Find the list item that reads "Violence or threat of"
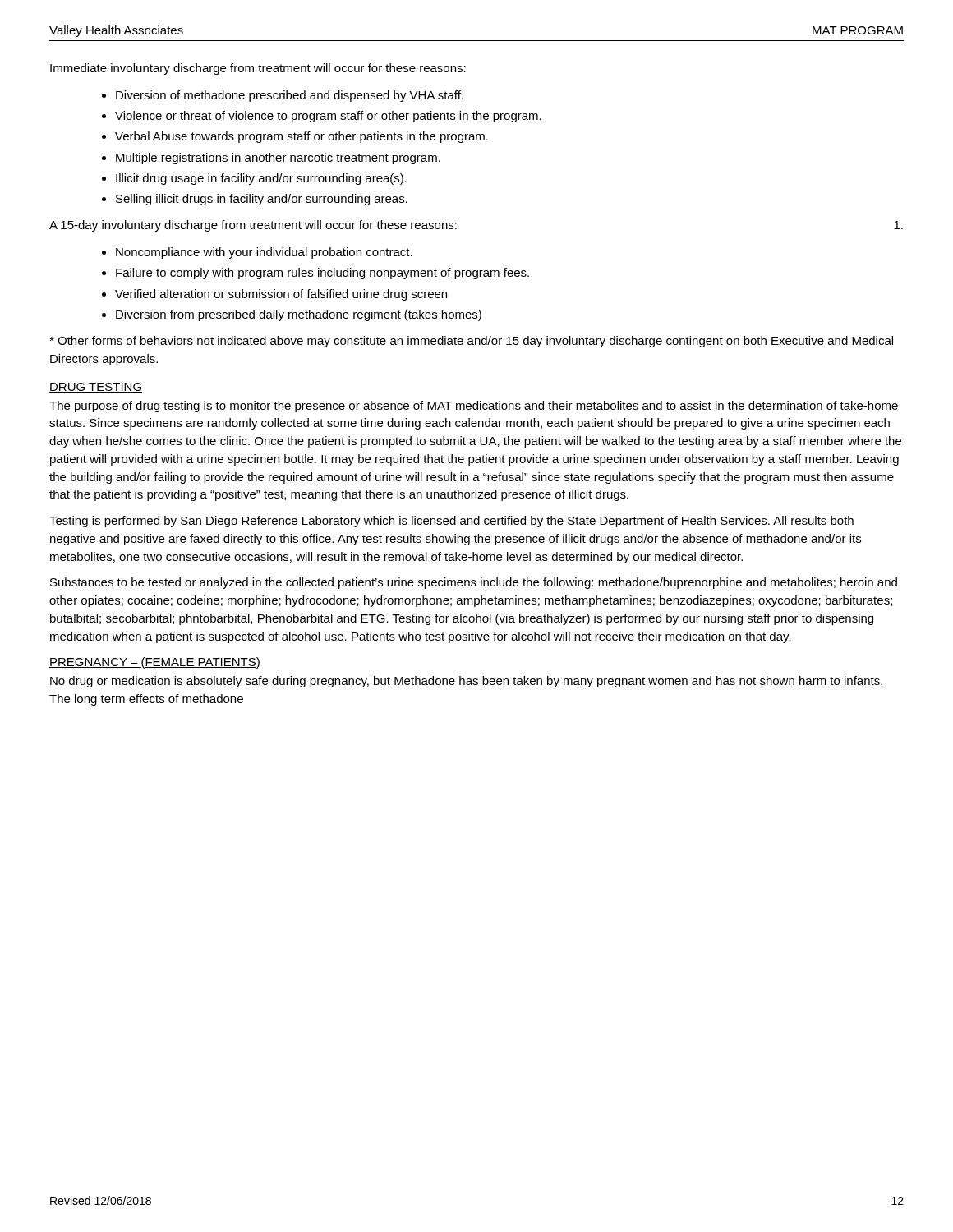 click(328, 115)
